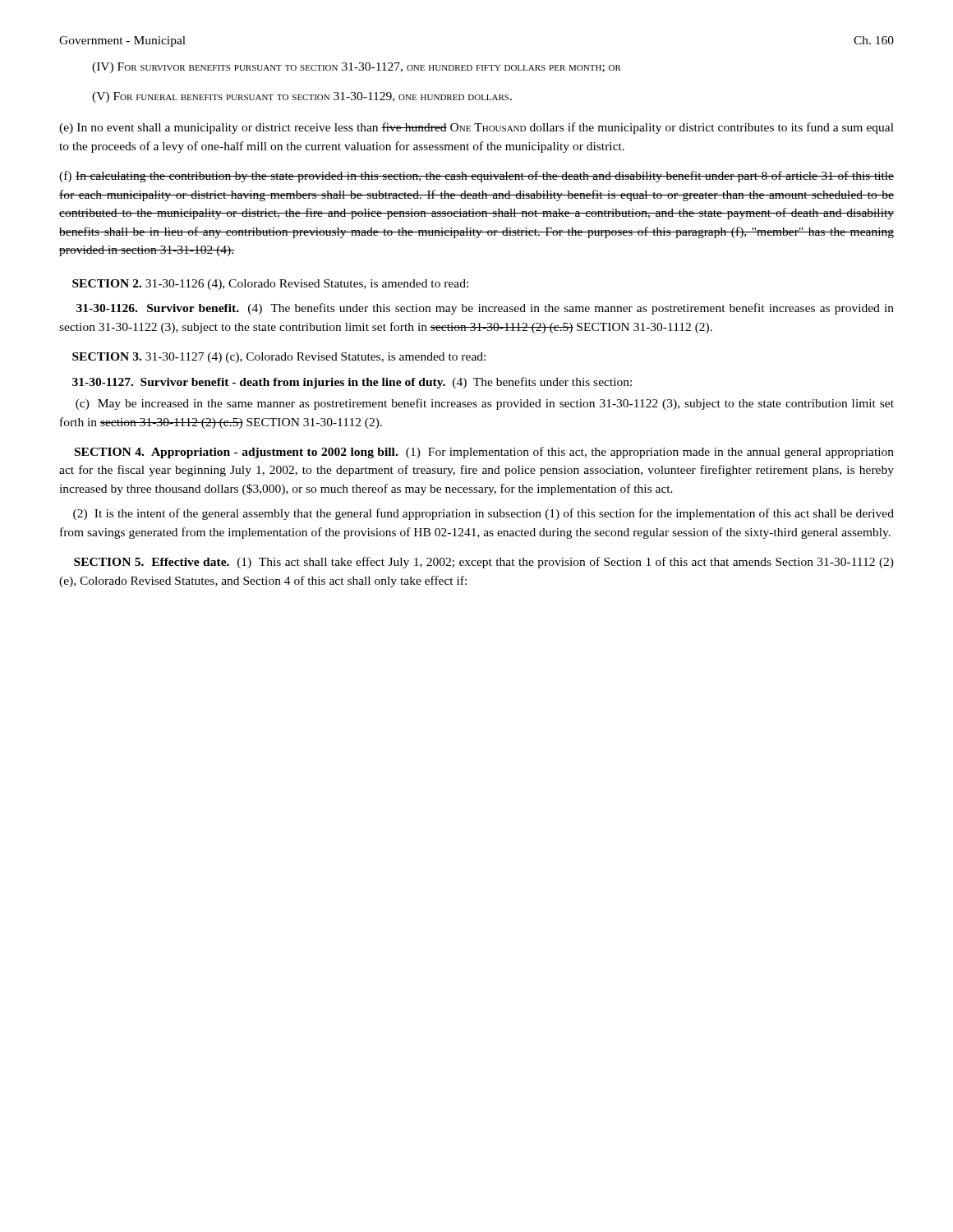Click on the section header that says "SECTION 4. Appropriation - adjustment to"
Screen dimensions: 1232x953
click(x=476, y=470)
